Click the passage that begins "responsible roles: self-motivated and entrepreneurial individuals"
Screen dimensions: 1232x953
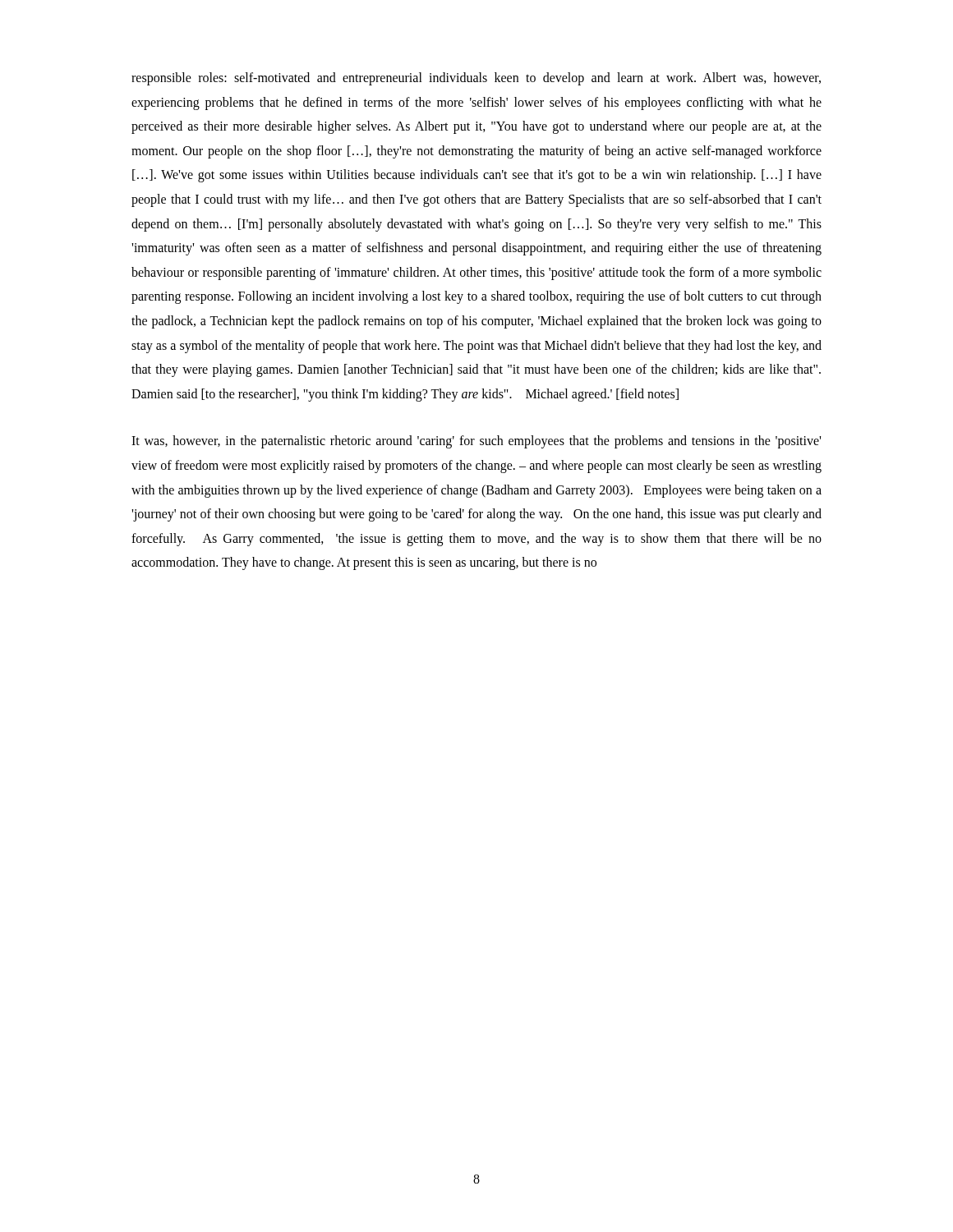click(x=476, y=236)
